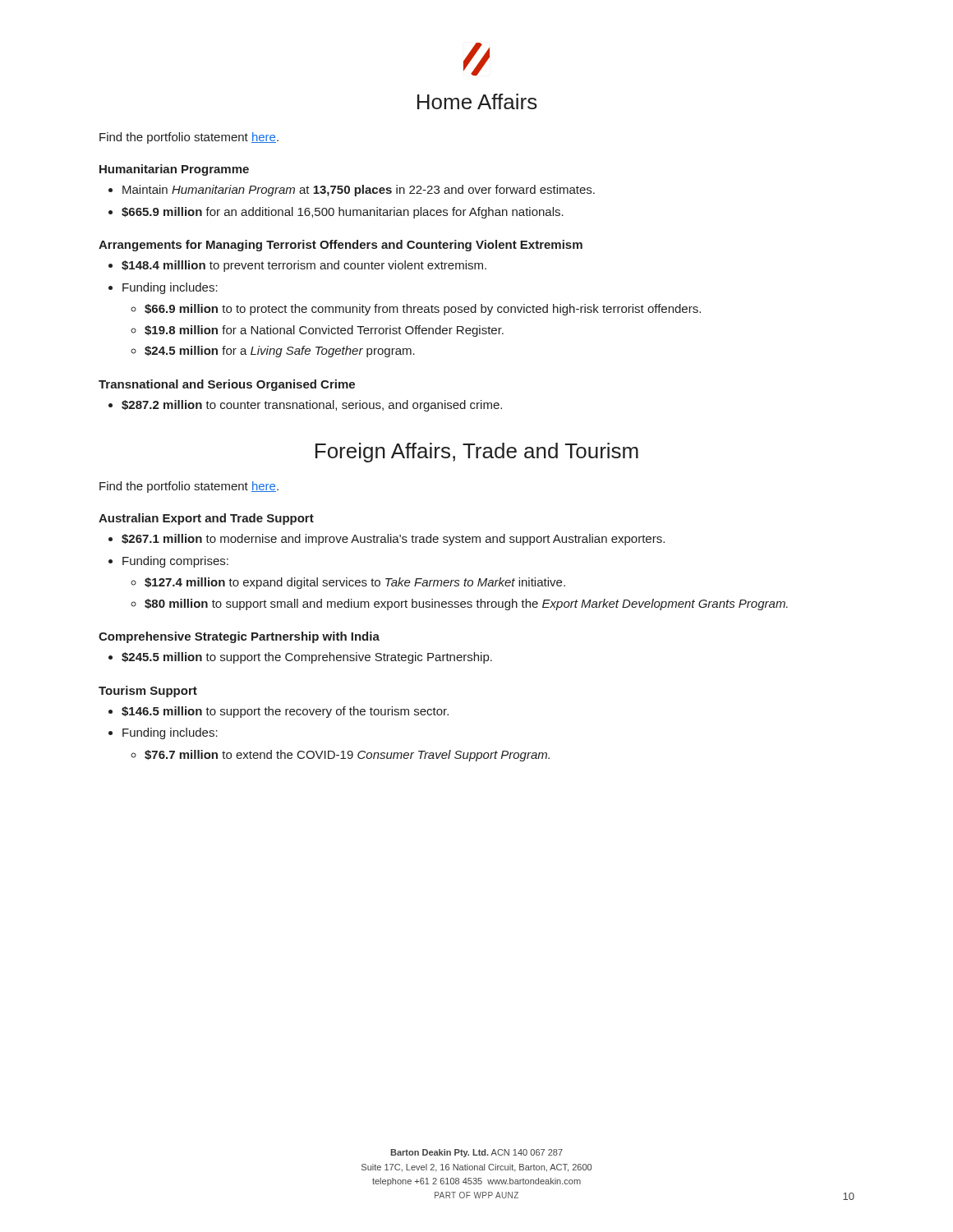Click the passage that begins "$148.4 milllion to prevent terrorism and counter"
This screenshot has width=953, height=1232.
304,265
